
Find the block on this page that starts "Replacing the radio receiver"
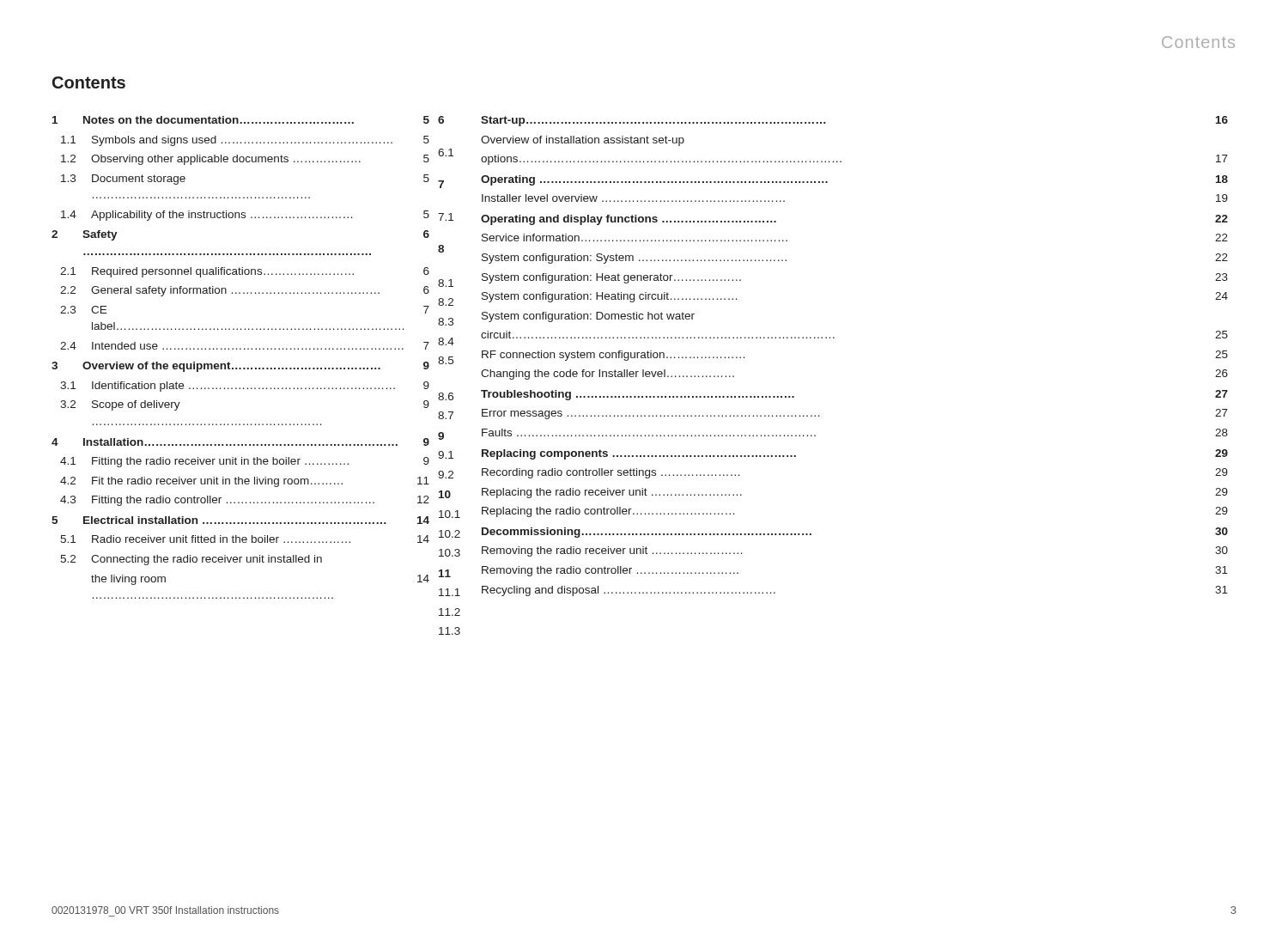tap(570, 493)
